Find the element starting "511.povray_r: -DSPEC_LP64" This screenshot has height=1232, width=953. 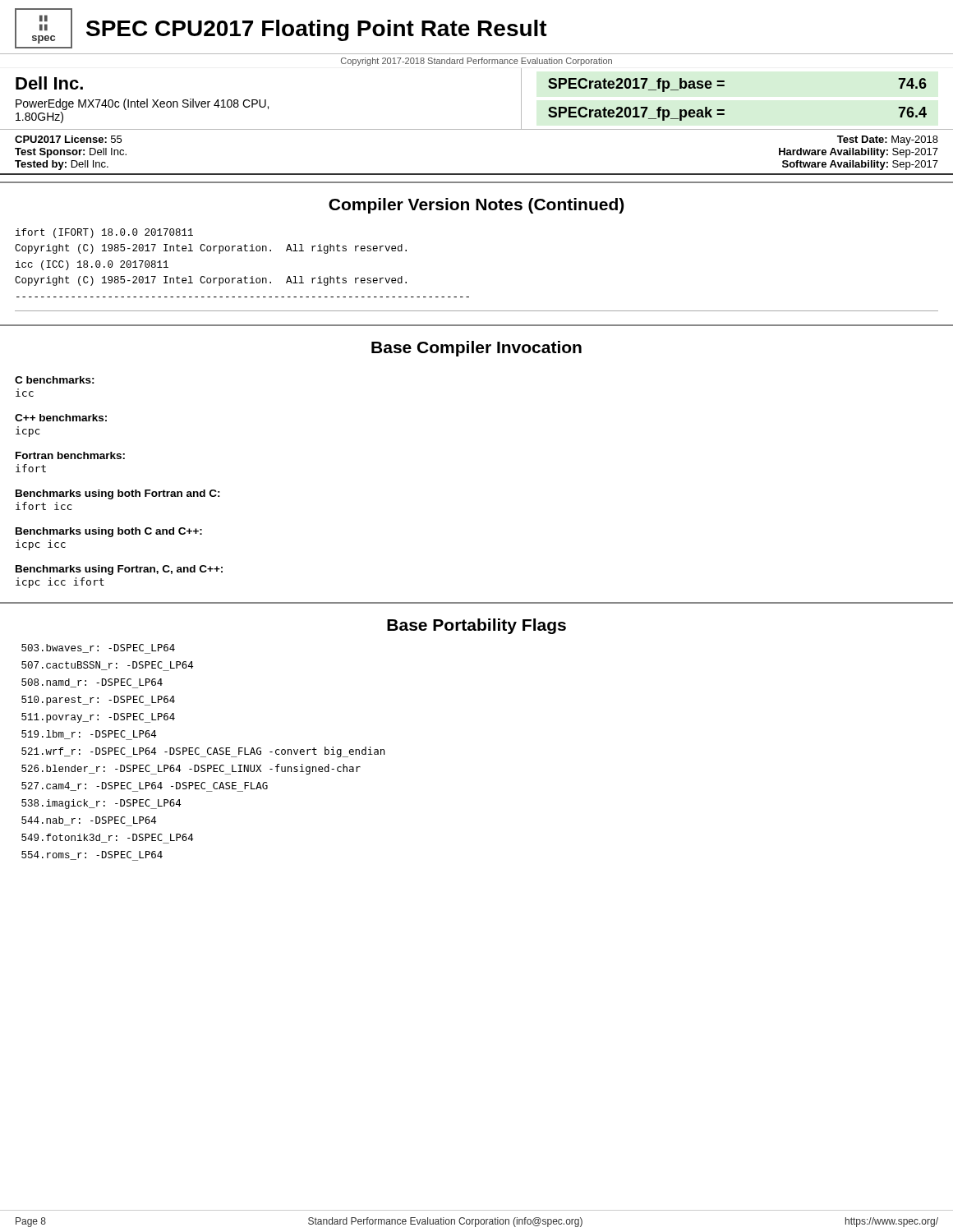[95, 717]
